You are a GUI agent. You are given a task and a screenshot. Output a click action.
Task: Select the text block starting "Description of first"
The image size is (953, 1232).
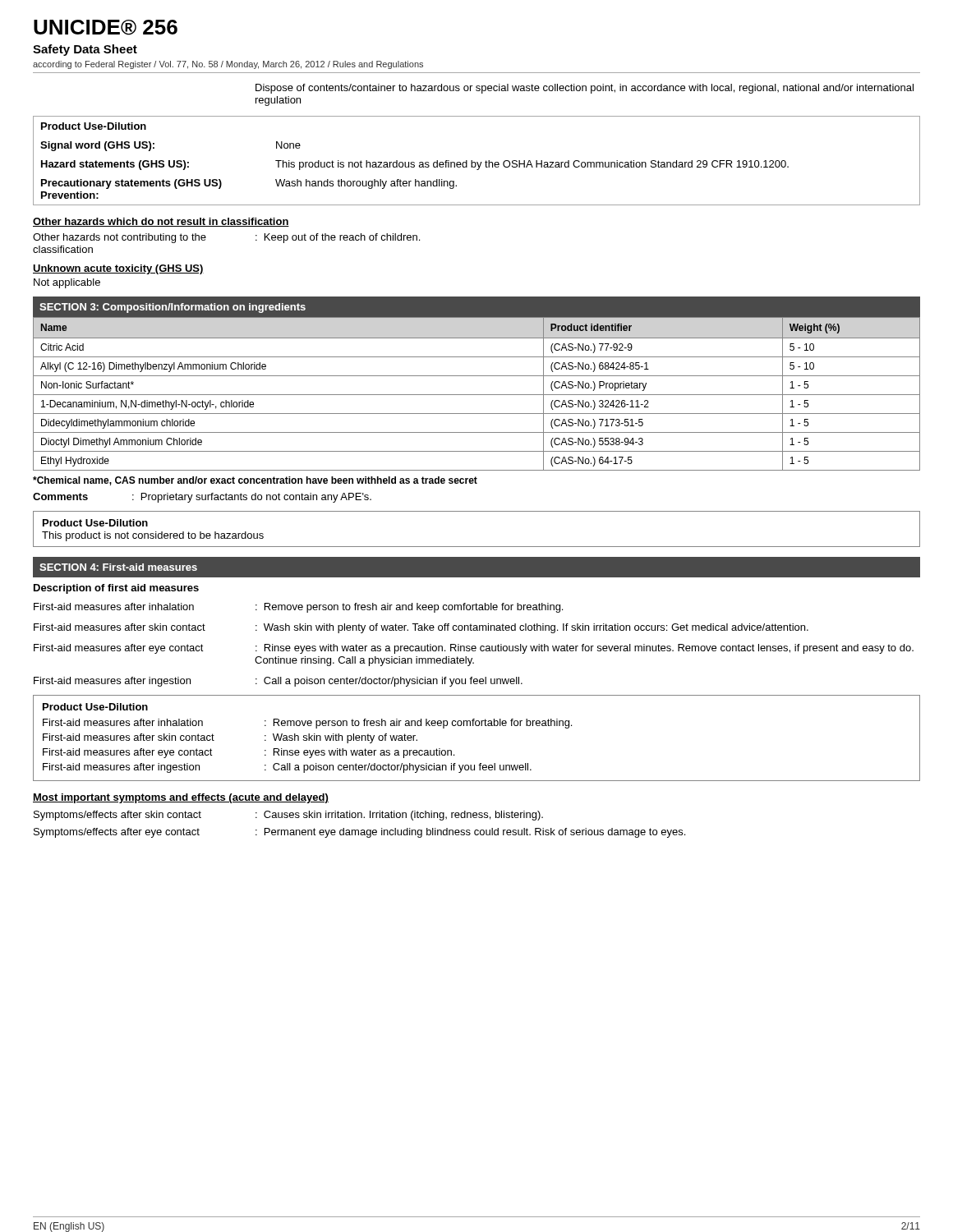116,588
